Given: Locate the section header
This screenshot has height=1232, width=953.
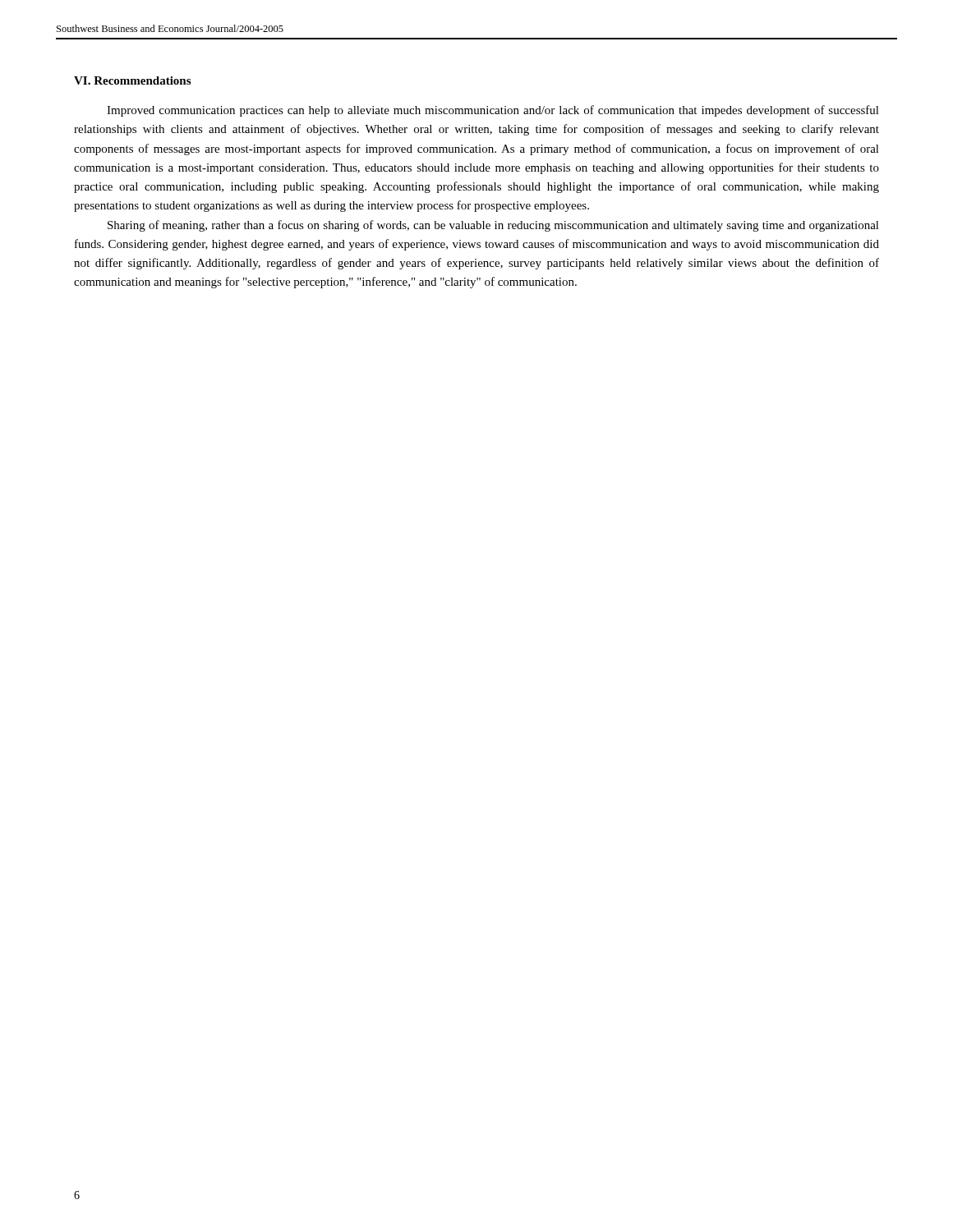Looking at the screenshot, I should pyautogui.click(x=132, y=81).
